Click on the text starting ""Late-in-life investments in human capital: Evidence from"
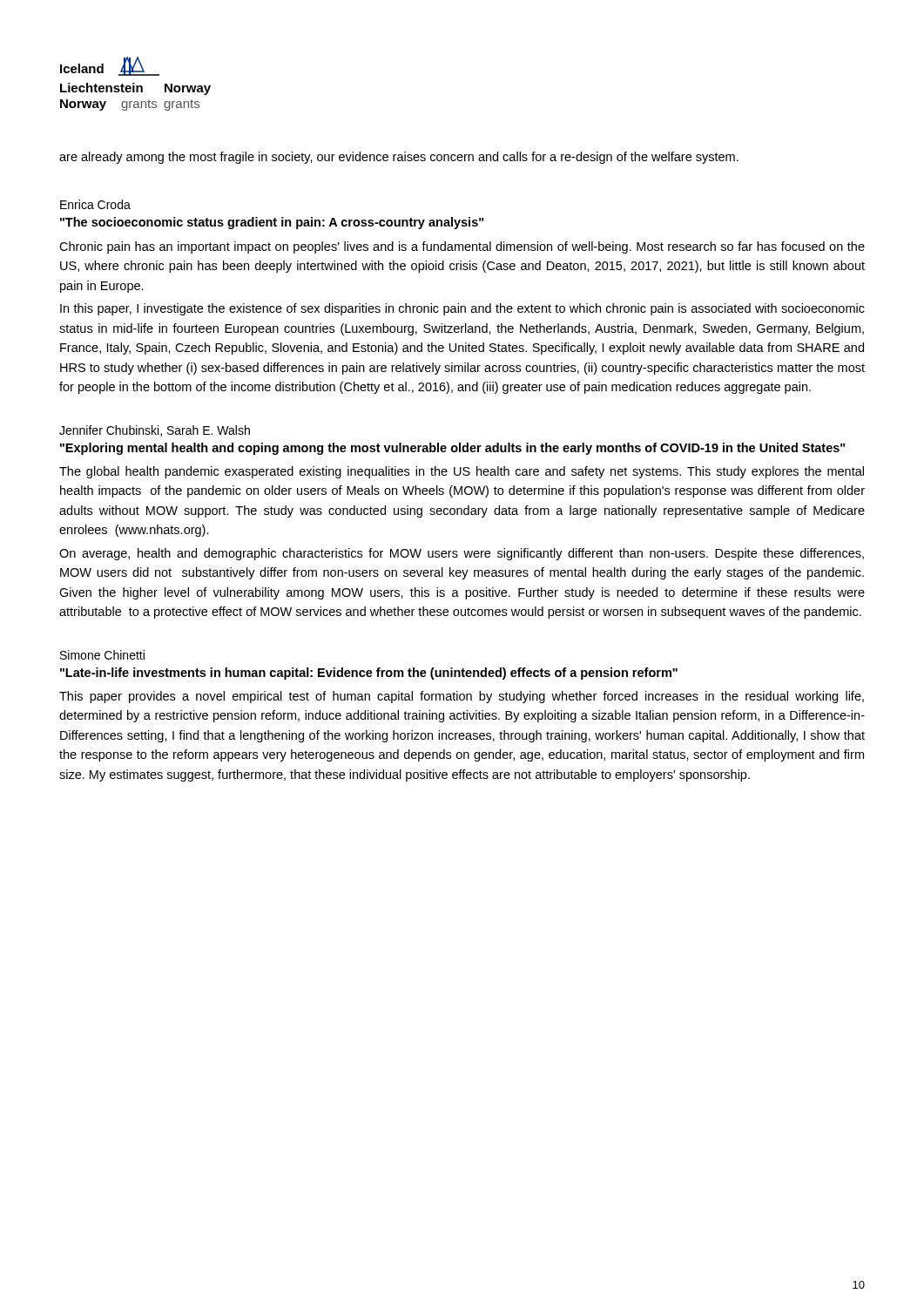924x1307 pixels. tap(369, 672)
